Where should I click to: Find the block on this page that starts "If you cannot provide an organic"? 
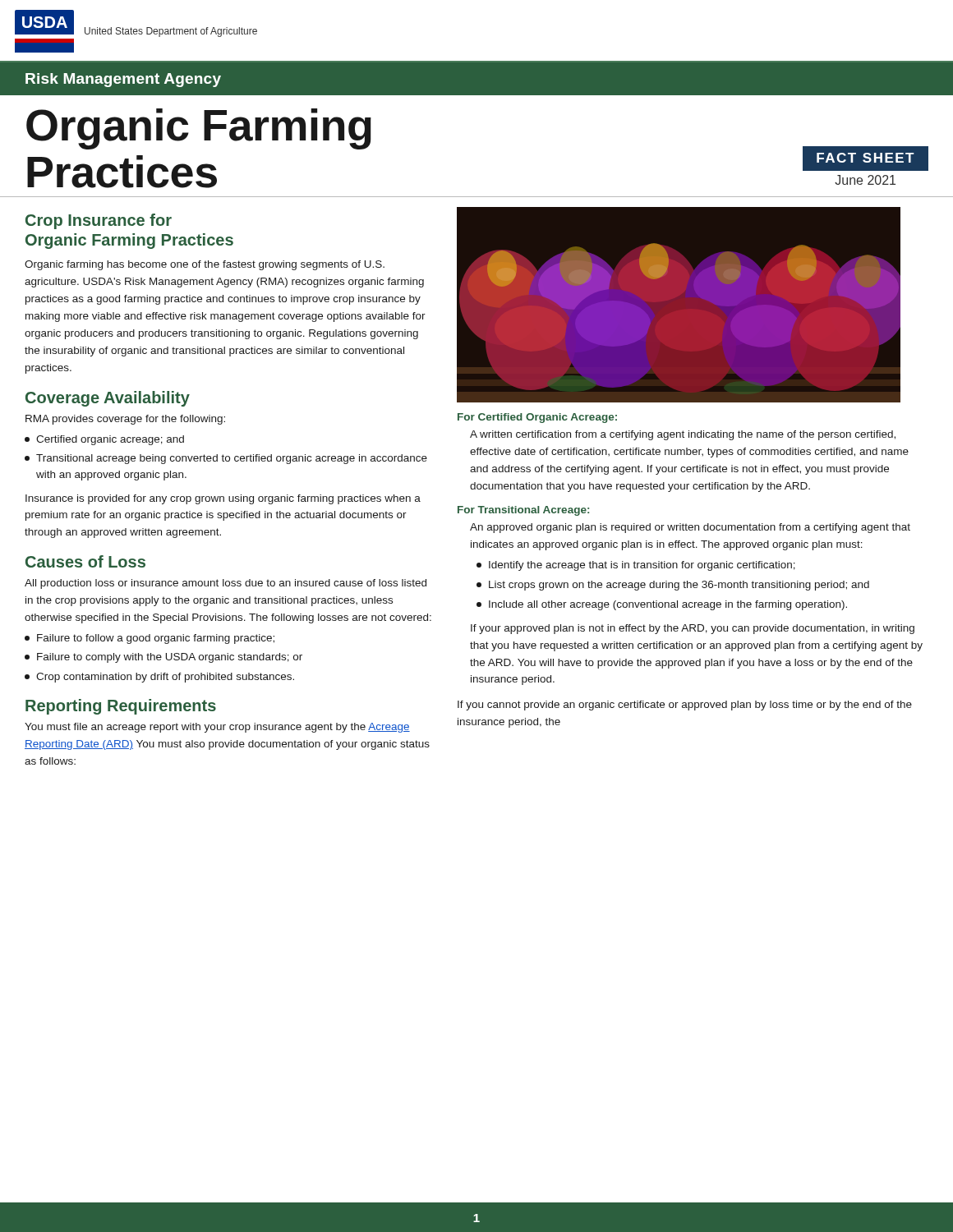[x=684, y=713]
